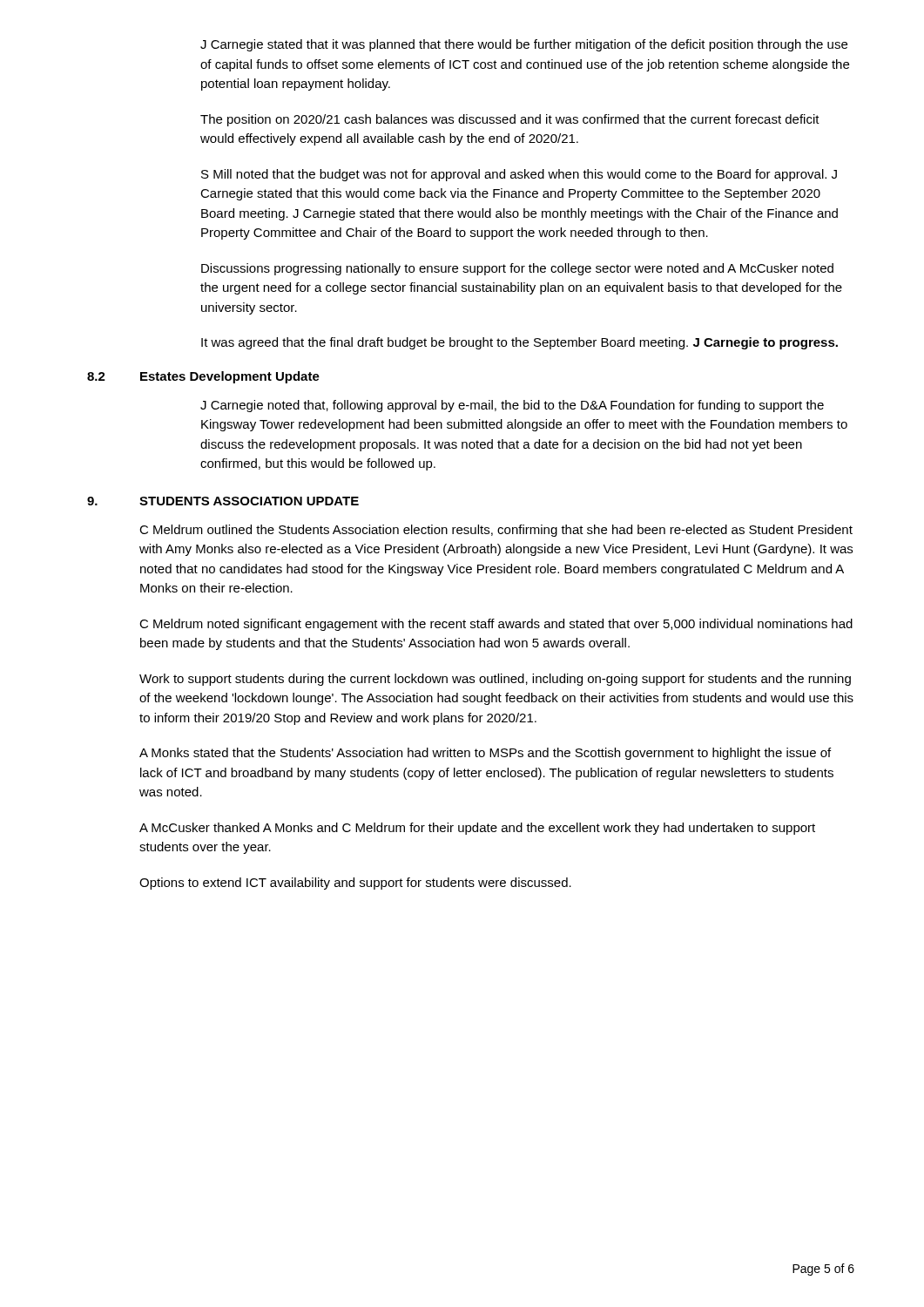This screenshot has height=1307, width=924.
Task: Select the block starting "The position on 2020/21 cash balances"
Action: coord(510,128)
